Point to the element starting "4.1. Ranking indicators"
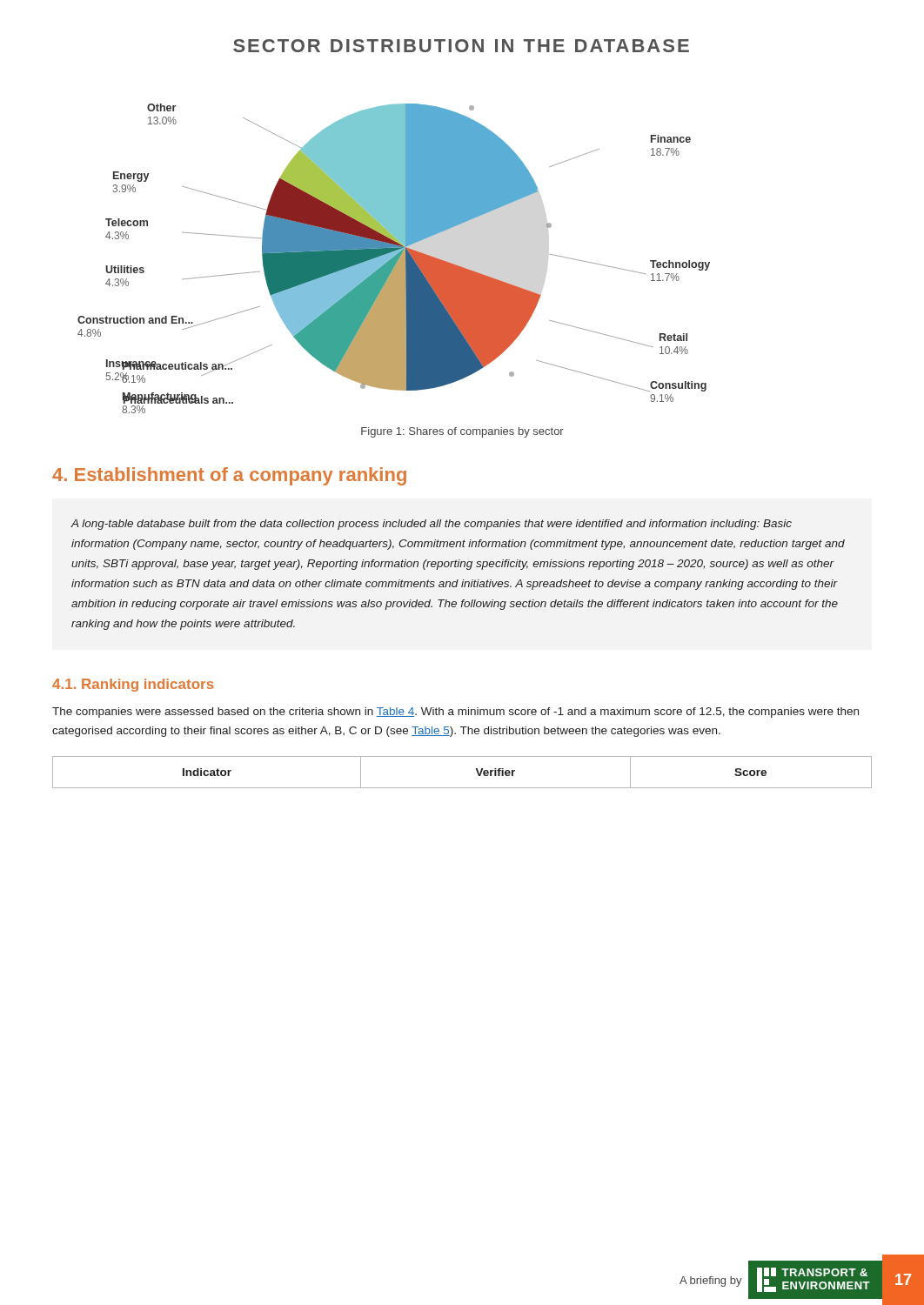Viewport: 924px width, 1305px height. [133, 684]
